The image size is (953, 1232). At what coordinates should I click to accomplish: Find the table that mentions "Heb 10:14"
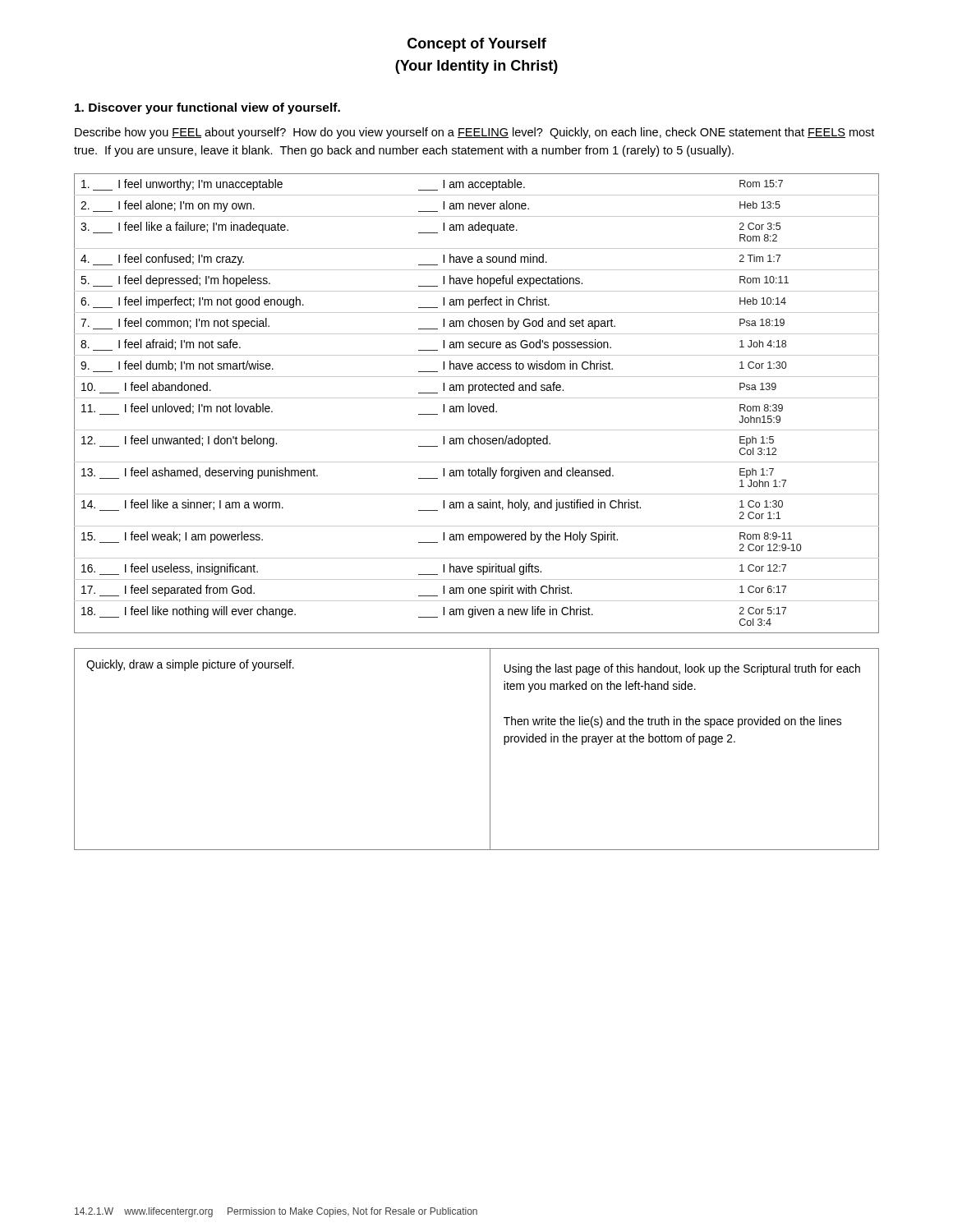tap(476, 403)
